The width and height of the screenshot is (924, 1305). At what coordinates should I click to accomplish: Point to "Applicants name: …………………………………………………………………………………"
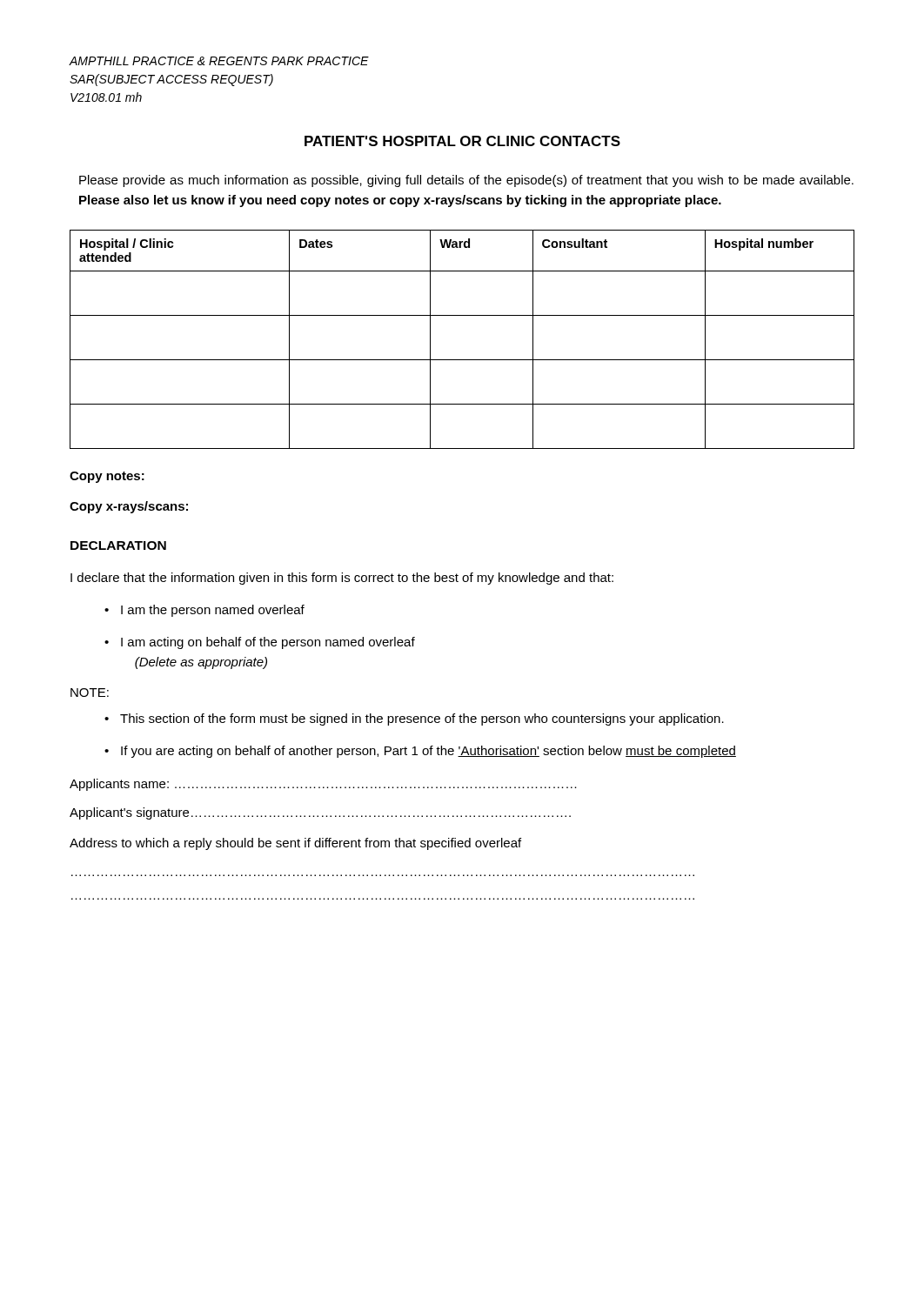coord(324,783)
